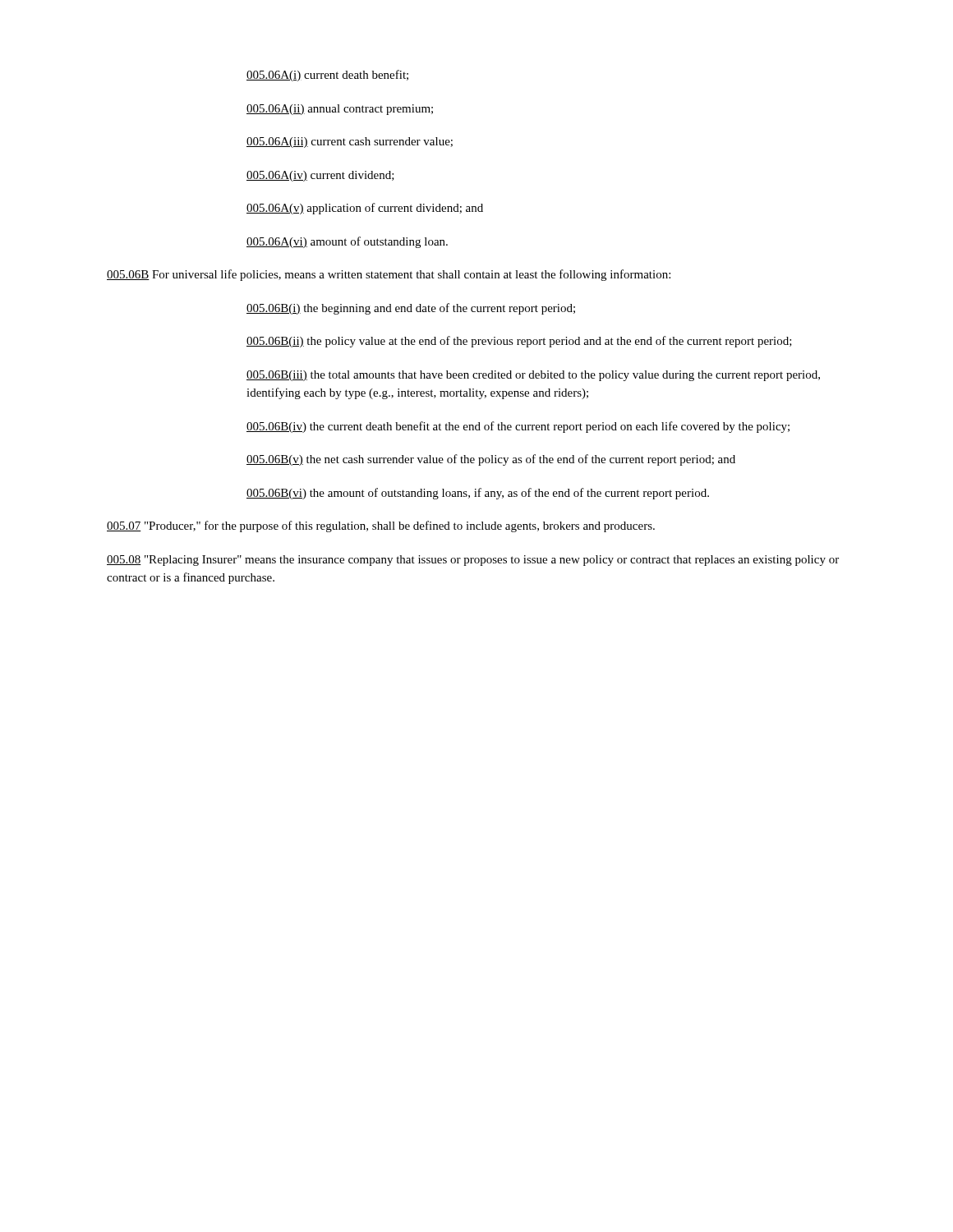
Task: Click on the element starting "005.06A(vi) amount of outstanding loan."
Action: (x=347, y=241)
